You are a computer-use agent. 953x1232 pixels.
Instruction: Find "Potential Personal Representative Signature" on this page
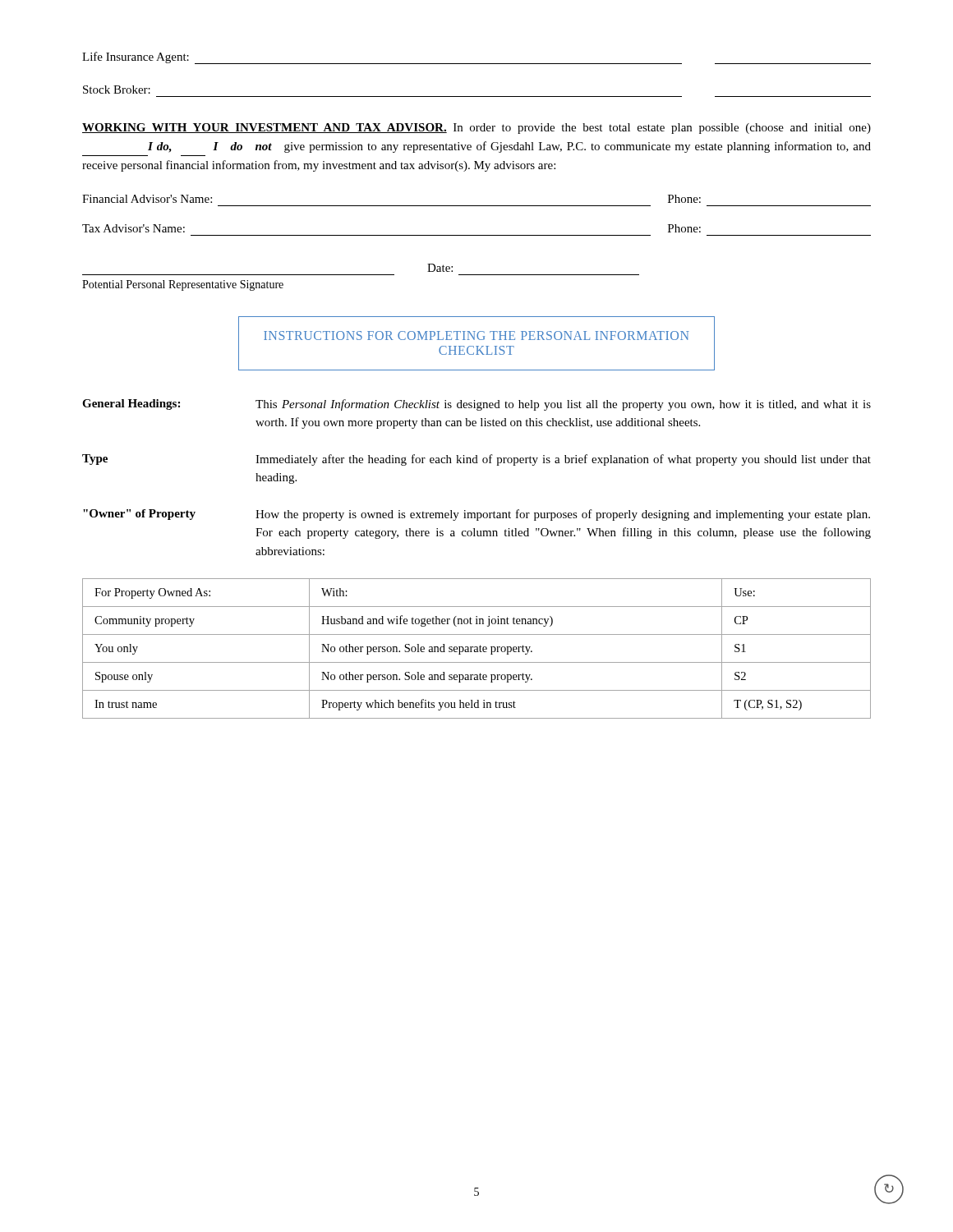183,284
